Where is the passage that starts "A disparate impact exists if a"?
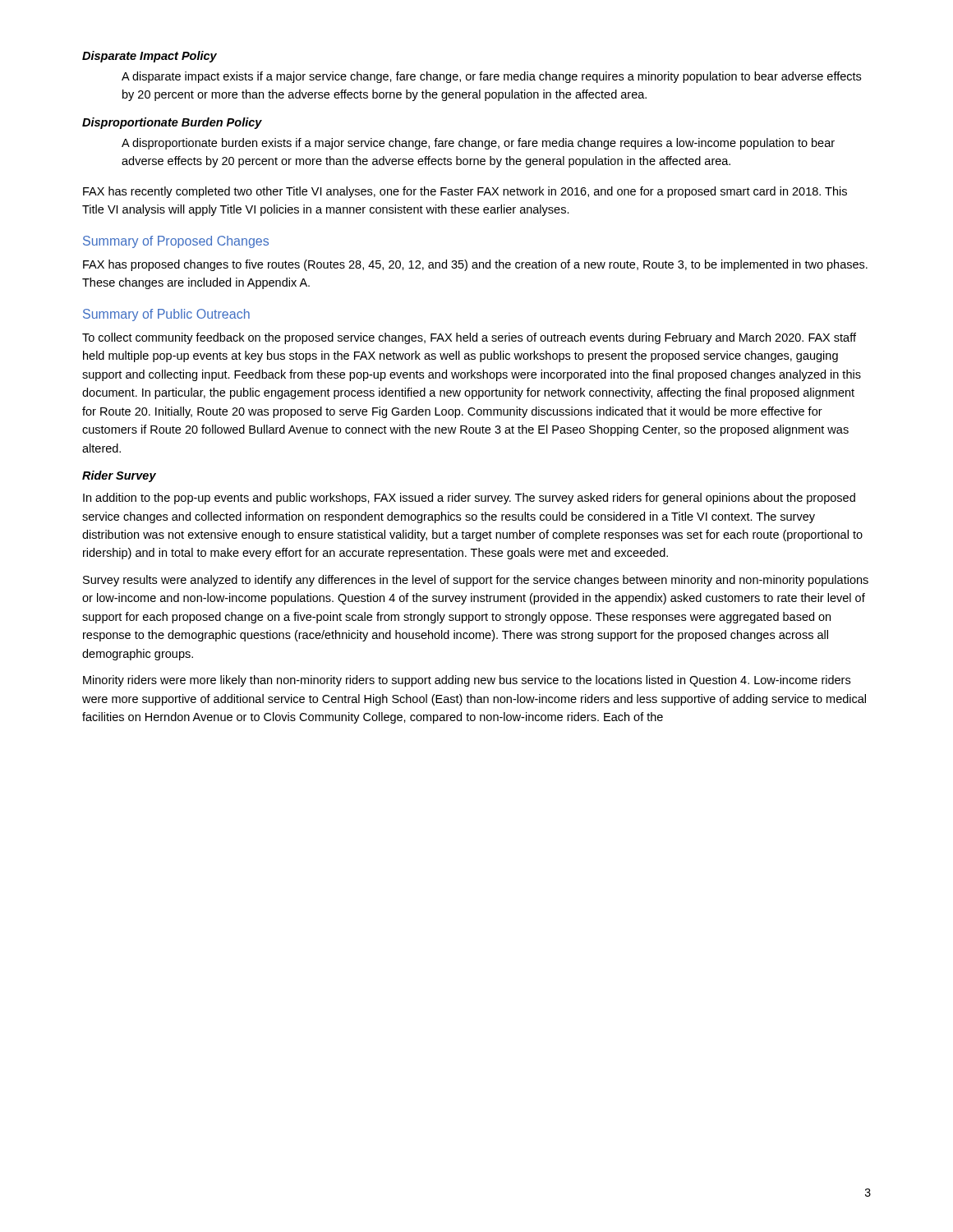This screenshot has height=1232, width=953. [x=492, y=86]
